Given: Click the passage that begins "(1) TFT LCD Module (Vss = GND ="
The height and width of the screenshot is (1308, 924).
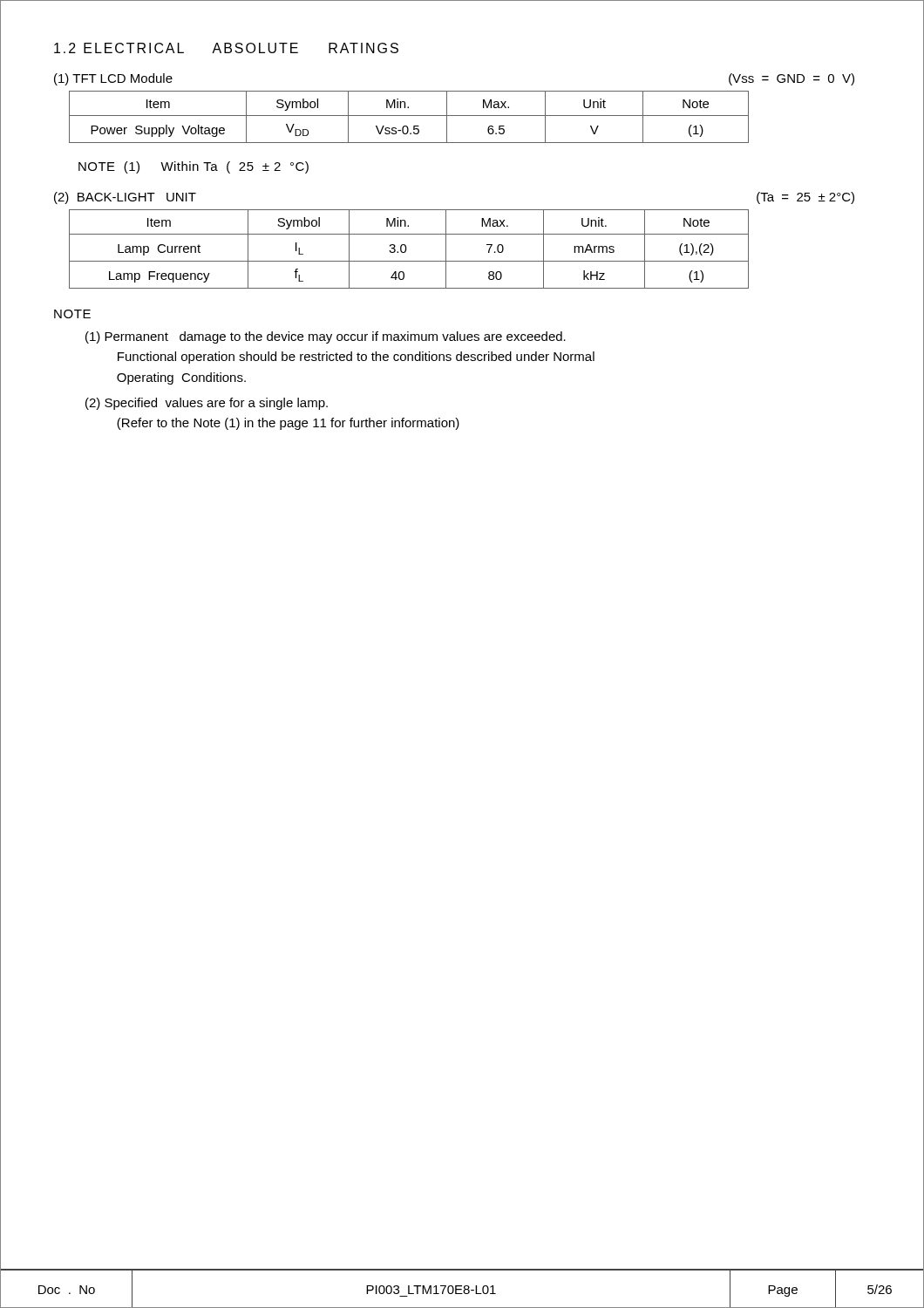Looking at the screenshot, I should 108,79.
